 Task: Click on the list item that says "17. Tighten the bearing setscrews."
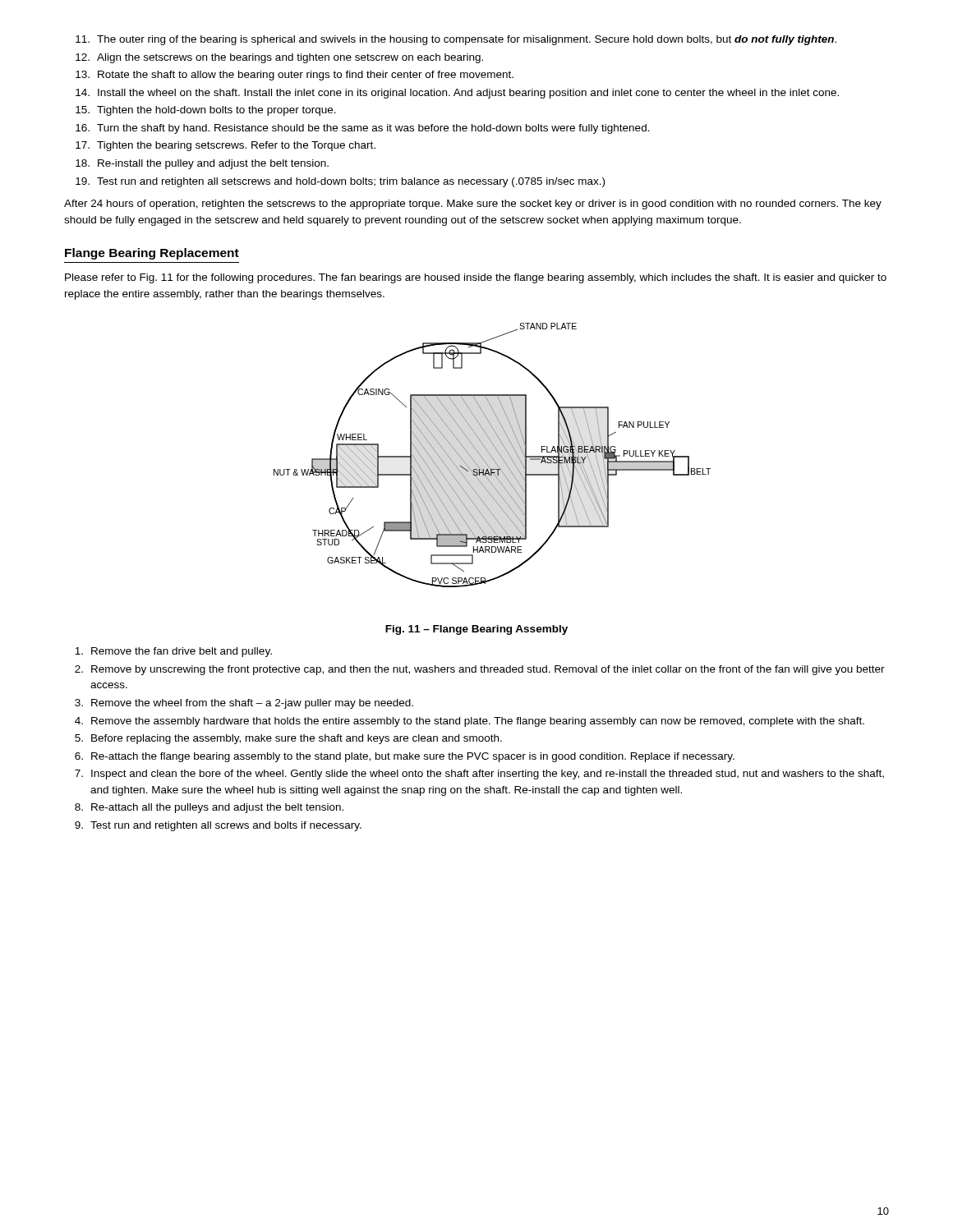pos(226,146)
